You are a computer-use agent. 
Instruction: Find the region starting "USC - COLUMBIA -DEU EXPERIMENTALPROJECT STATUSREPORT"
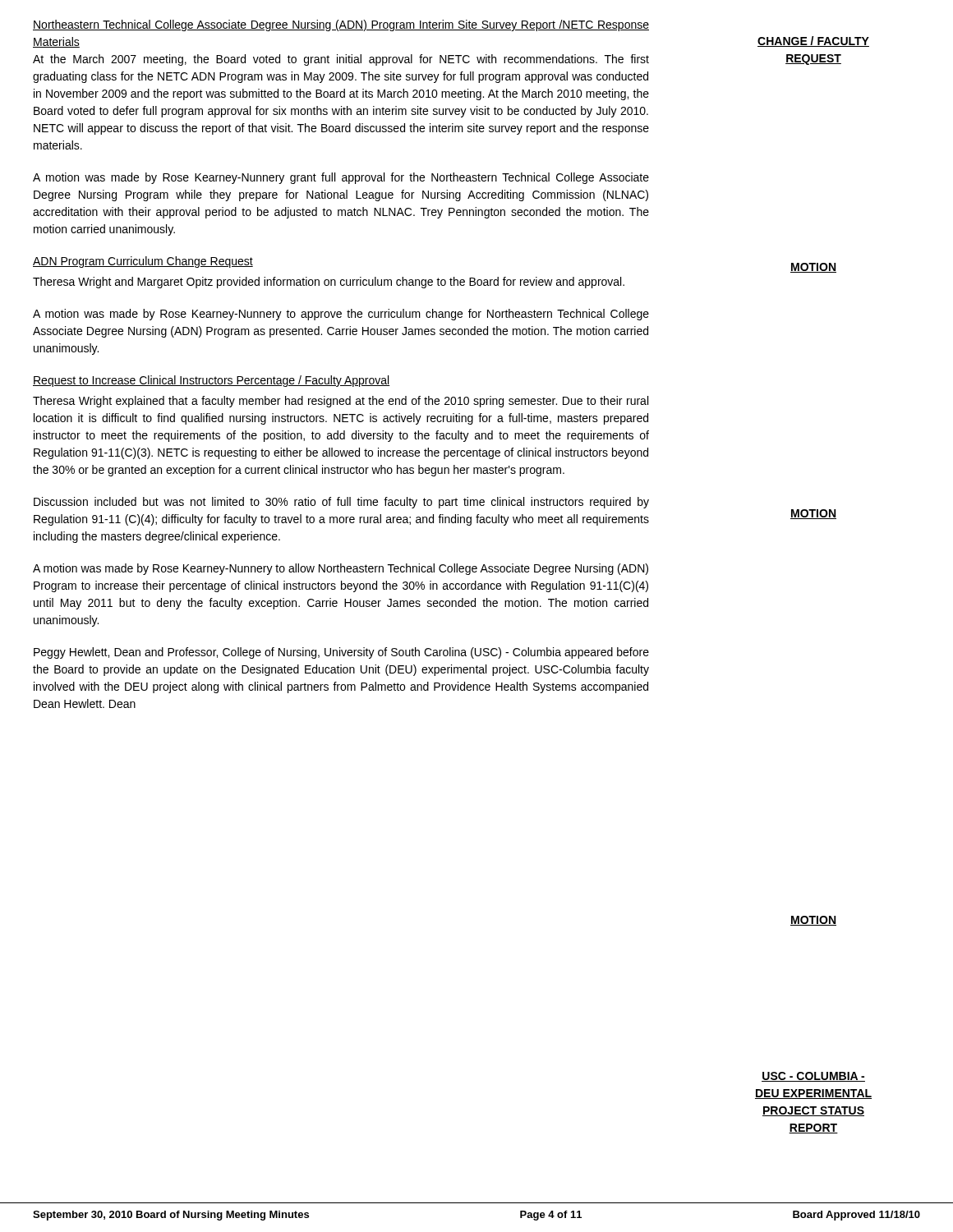tap(813, 1102)
